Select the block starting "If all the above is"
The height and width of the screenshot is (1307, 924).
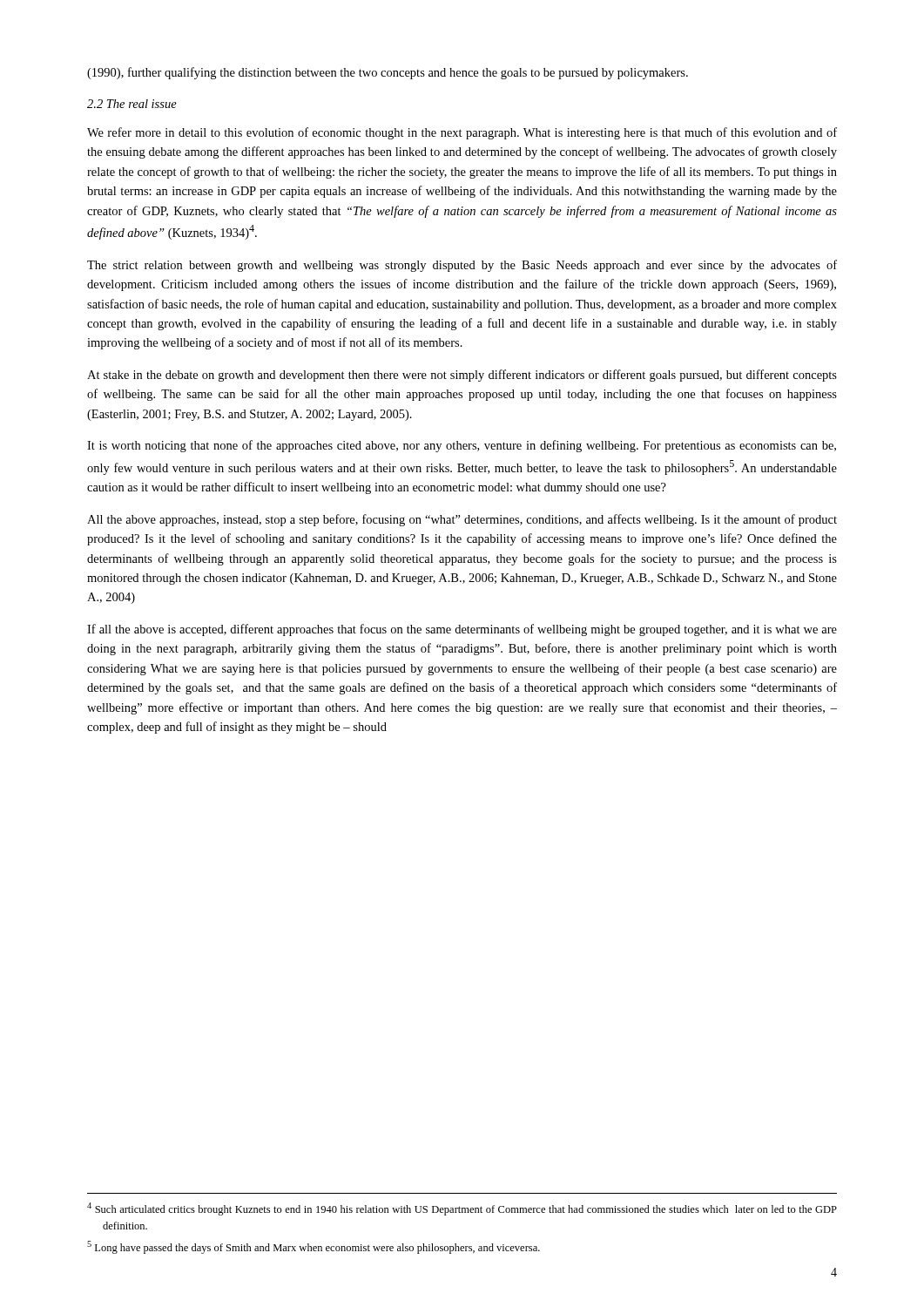(462, 678)
